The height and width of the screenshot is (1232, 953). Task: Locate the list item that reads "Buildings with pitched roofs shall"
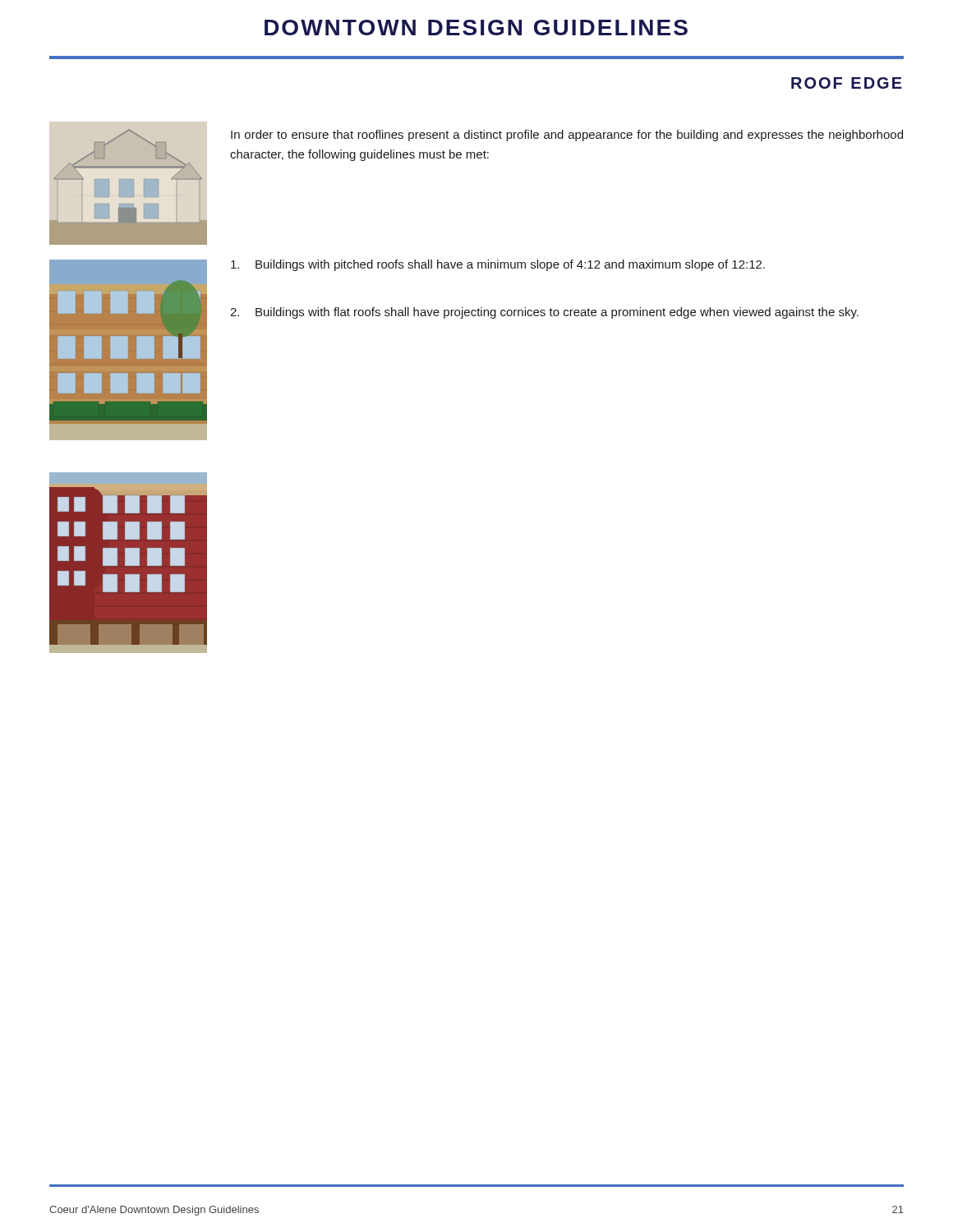click(498, 265)
